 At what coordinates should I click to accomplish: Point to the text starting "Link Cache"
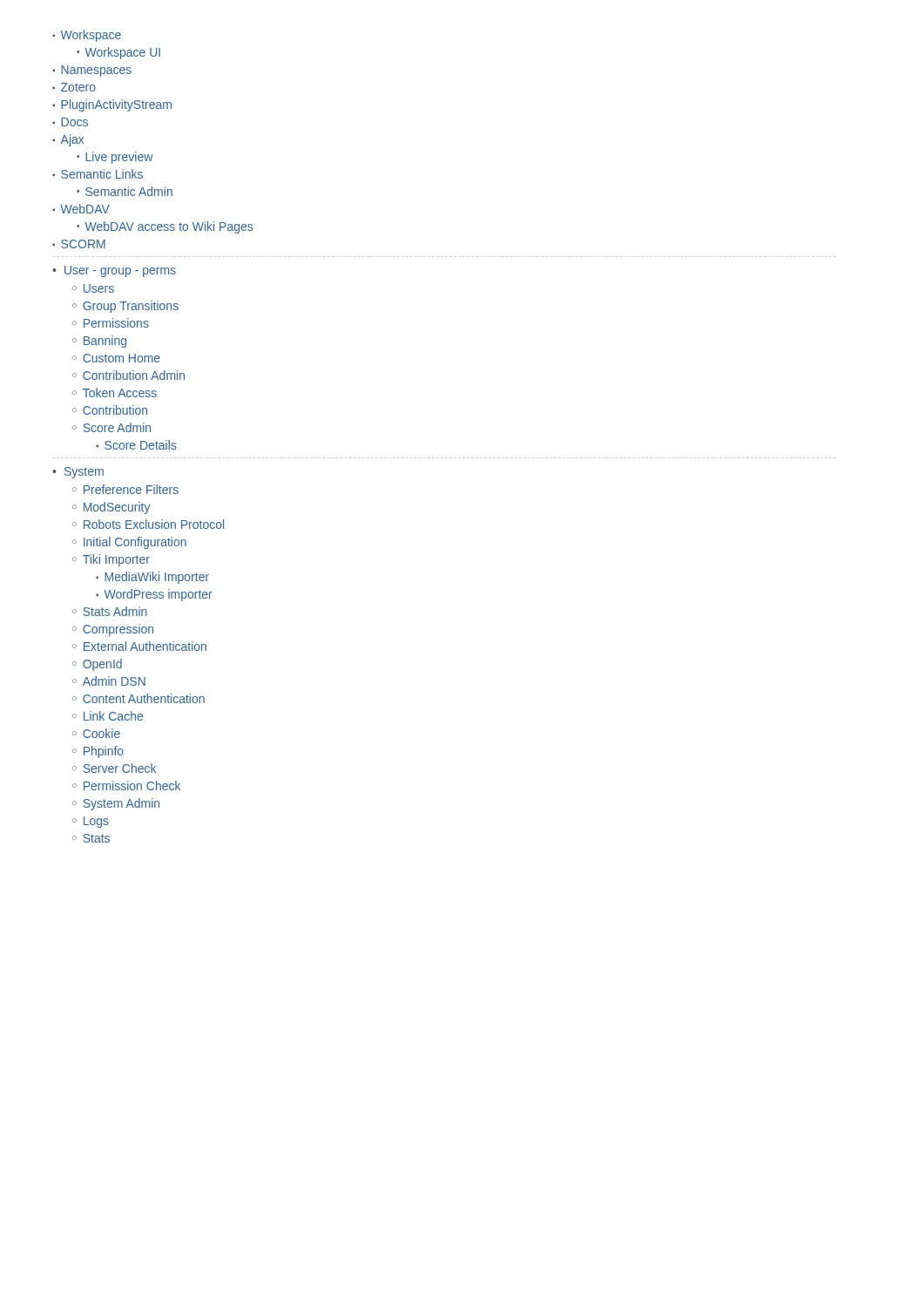click(113, 716)
